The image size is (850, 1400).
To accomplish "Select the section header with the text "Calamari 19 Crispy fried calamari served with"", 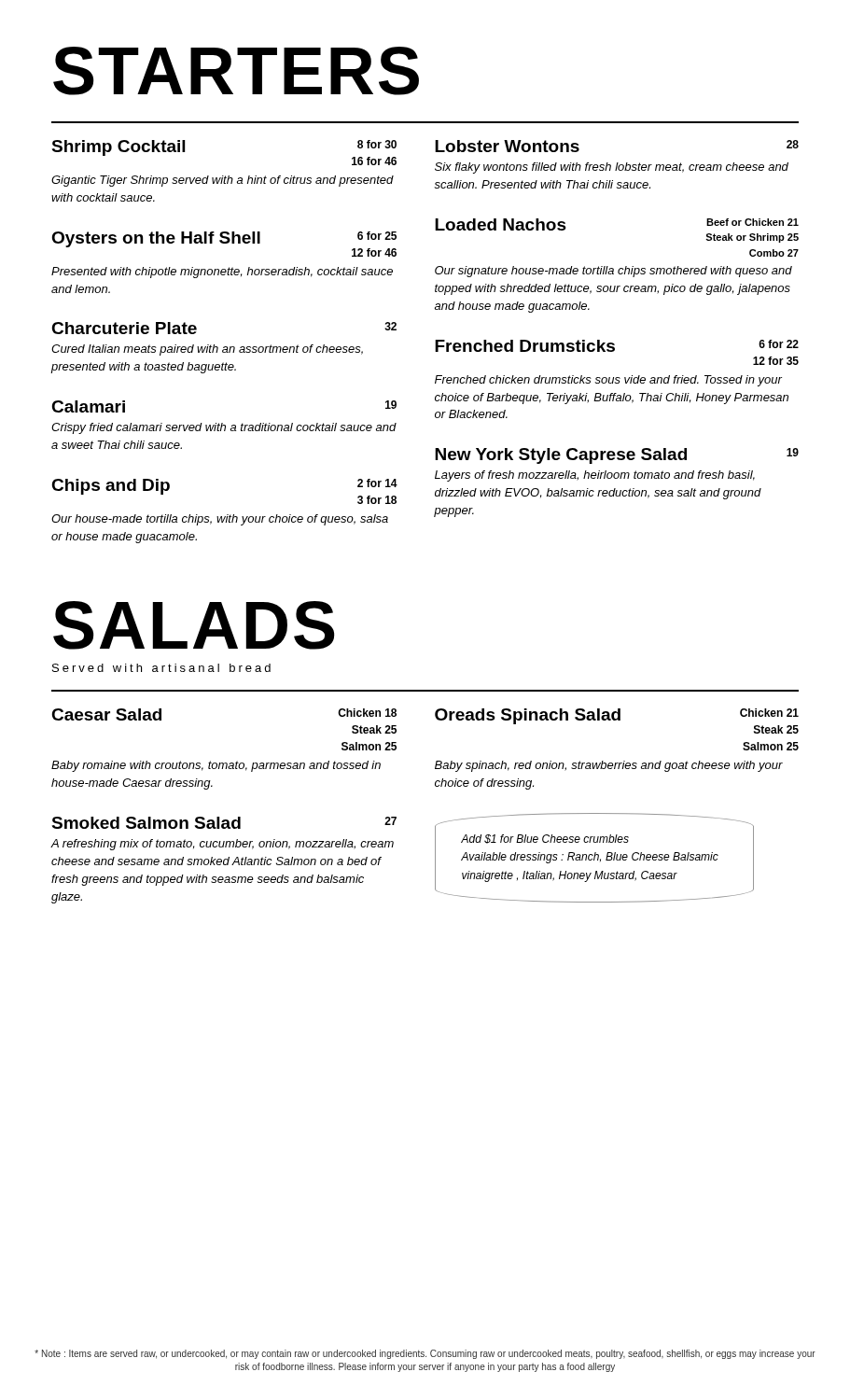I will (x=224, y=426).
